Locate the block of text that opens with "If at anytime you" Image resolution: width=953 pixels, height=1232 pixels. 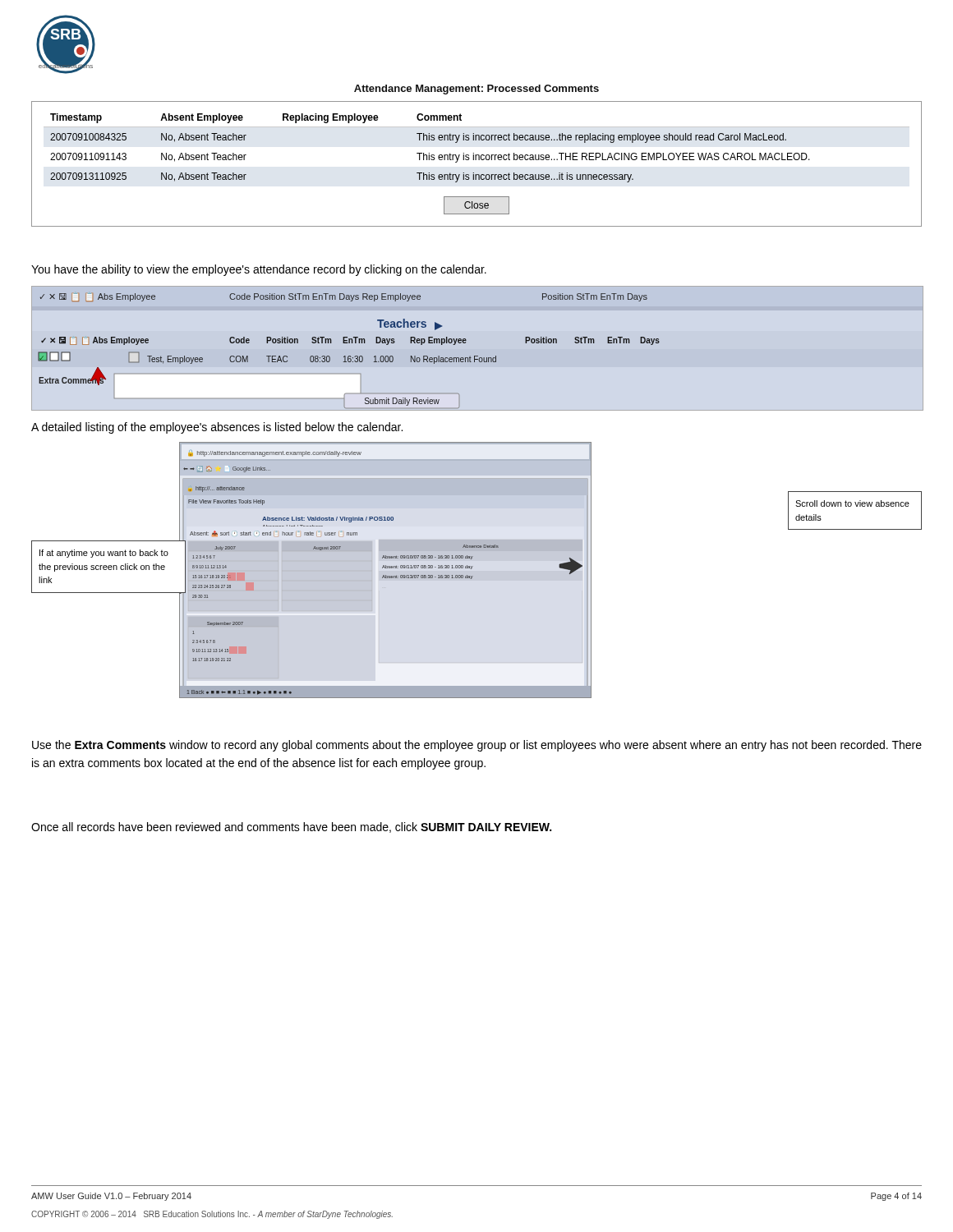(103, 566)
